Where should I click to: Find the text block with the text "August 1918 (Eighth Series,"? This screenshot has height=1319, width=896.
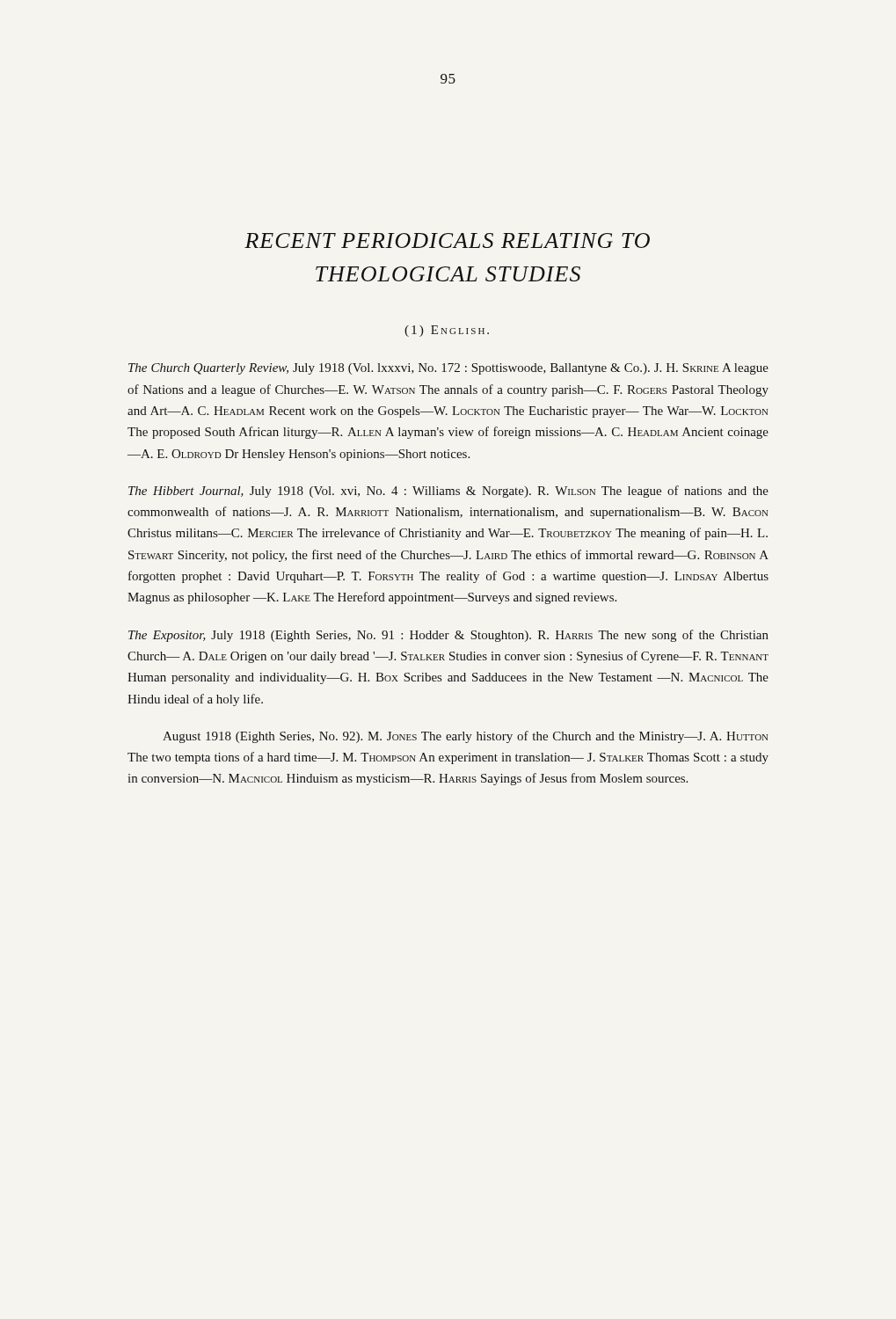[x=448, y=757]
